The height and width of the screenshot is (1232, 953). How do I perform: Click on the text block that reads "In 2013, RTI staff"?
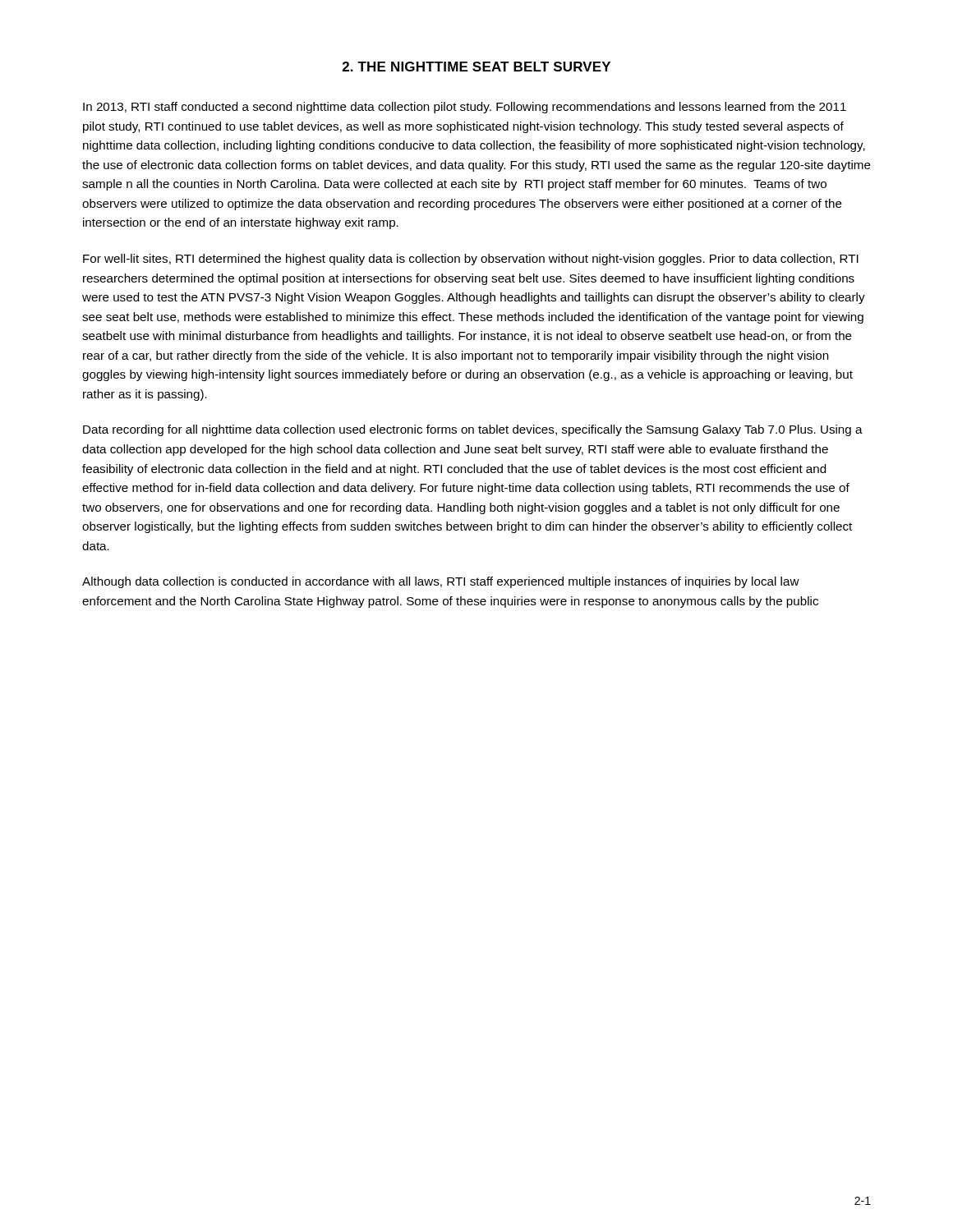(x=476, y=164)
